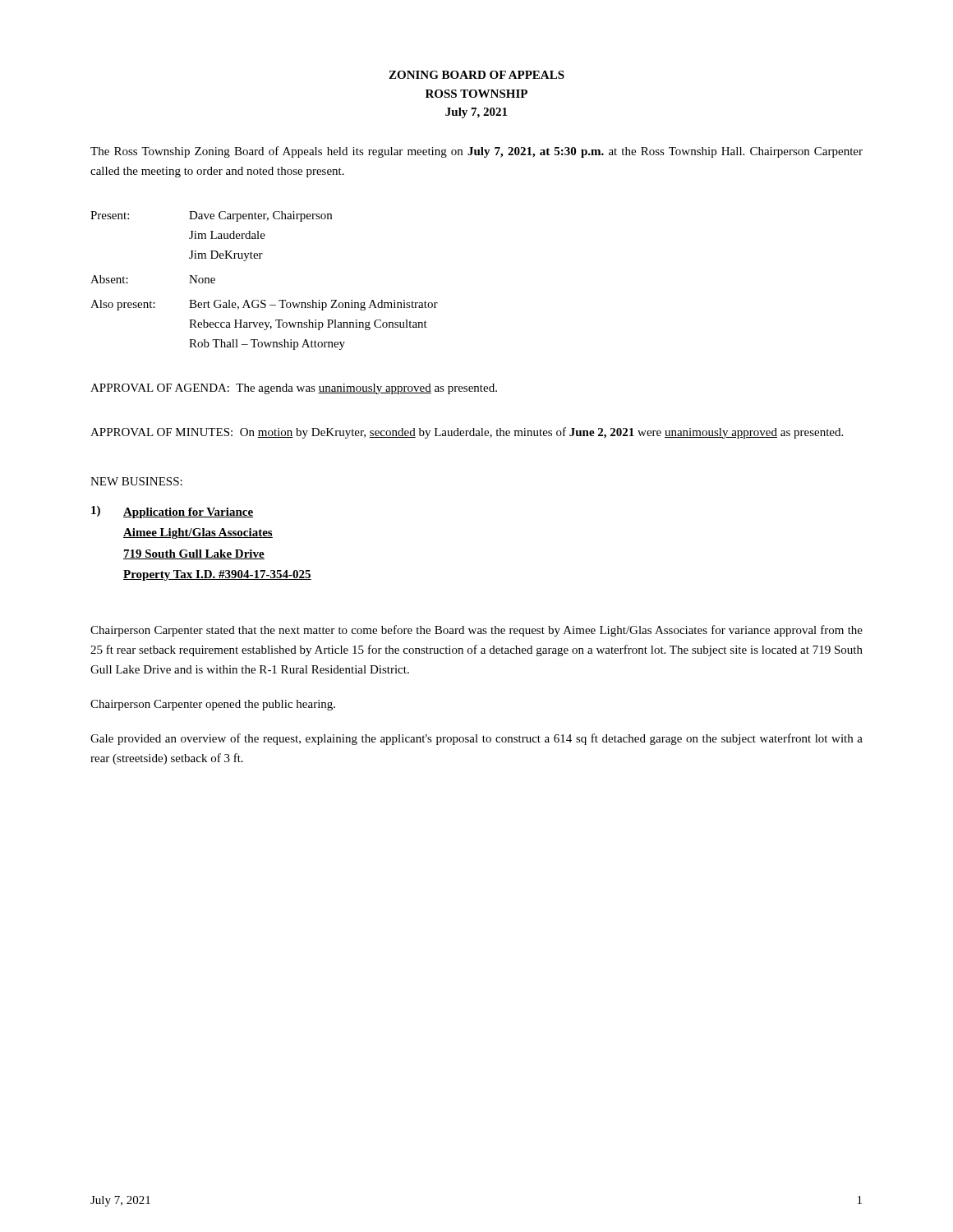Find the block on this page that starts "The Ross Township Zoning Board of Appeals"

point(476,161)
